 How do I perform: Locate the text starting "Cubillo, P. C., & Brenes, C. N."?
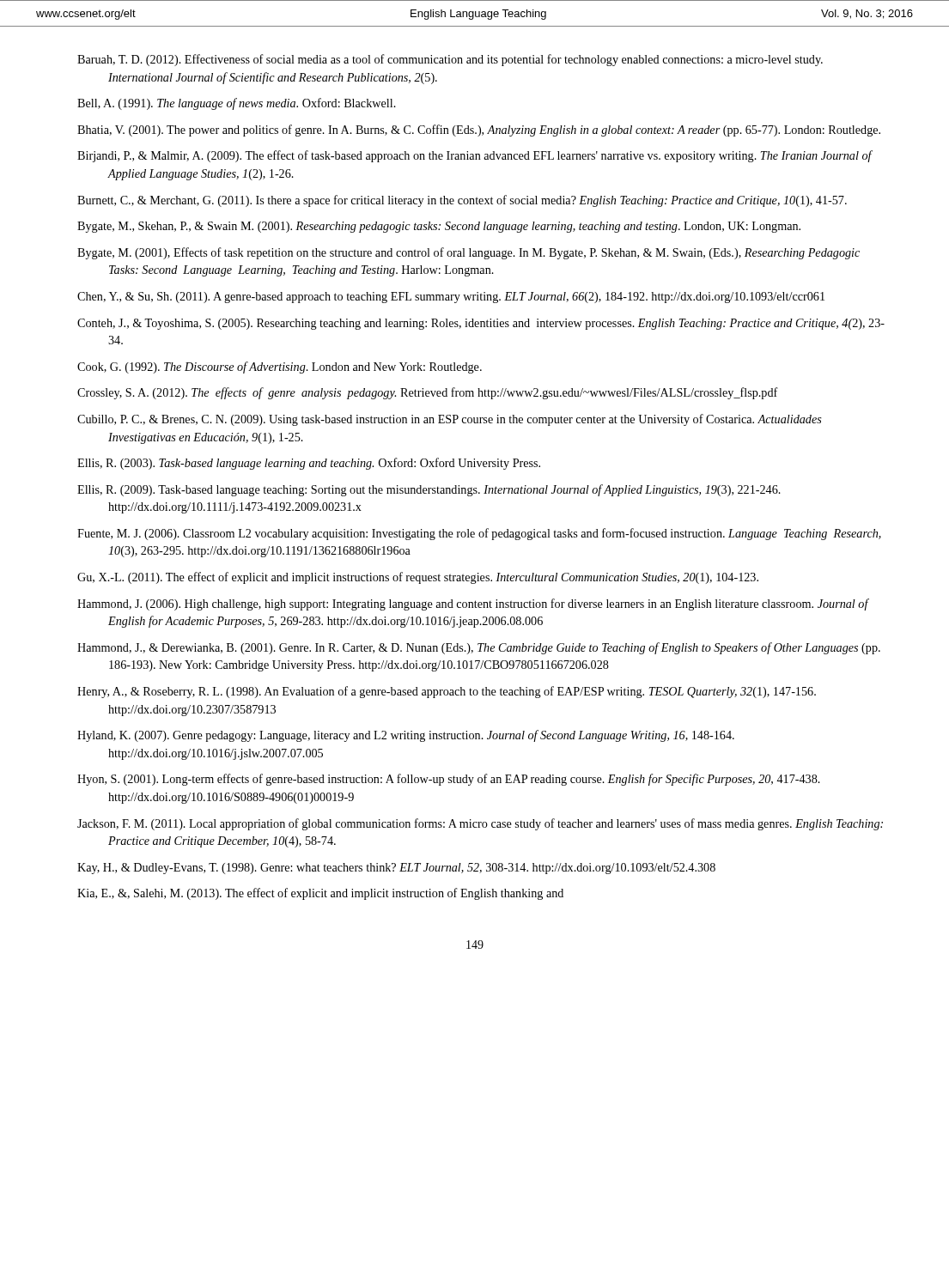pyautogui.click(x=449, y=428)
